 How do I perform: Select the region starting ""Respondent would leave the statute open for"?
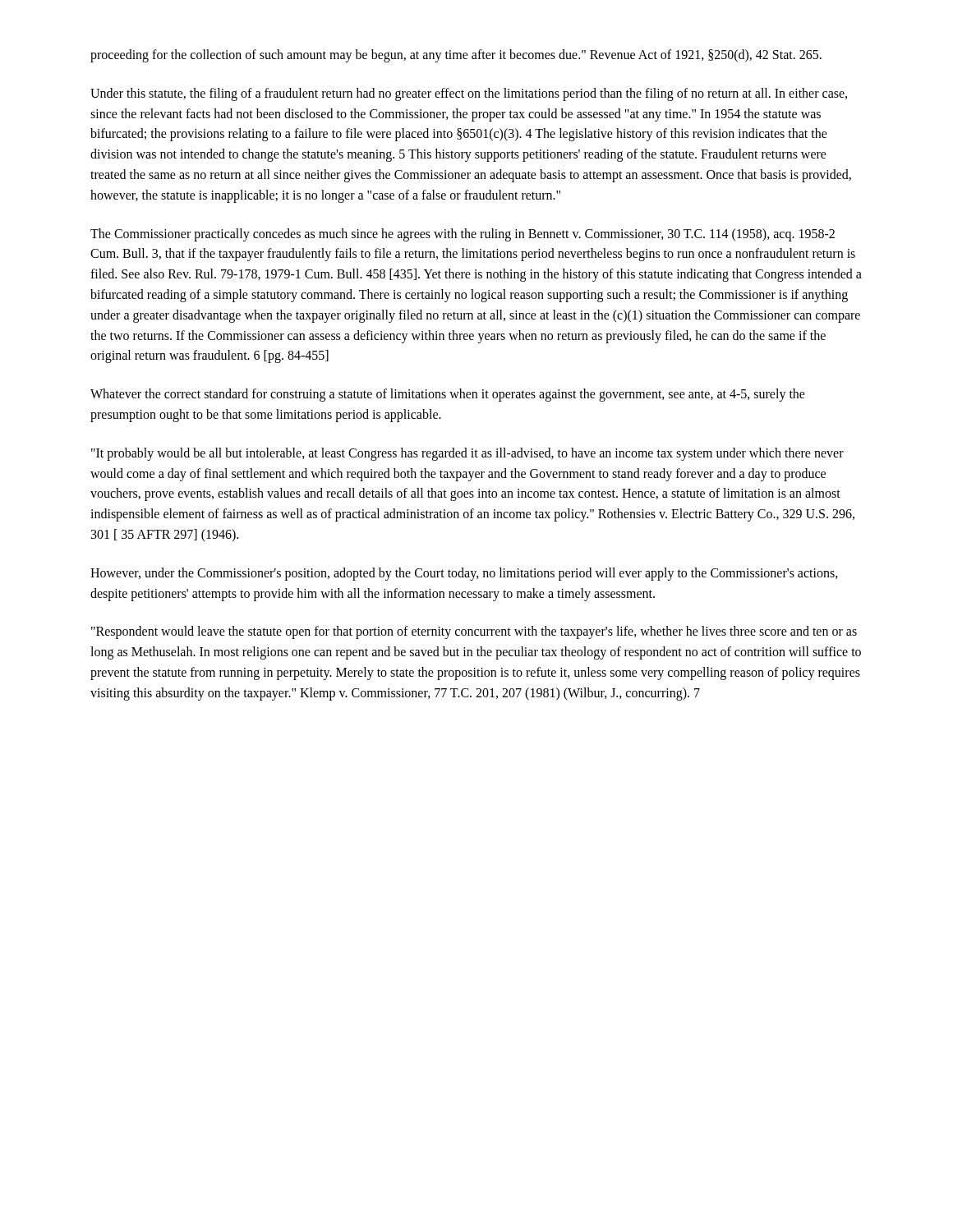click(476, 662)
